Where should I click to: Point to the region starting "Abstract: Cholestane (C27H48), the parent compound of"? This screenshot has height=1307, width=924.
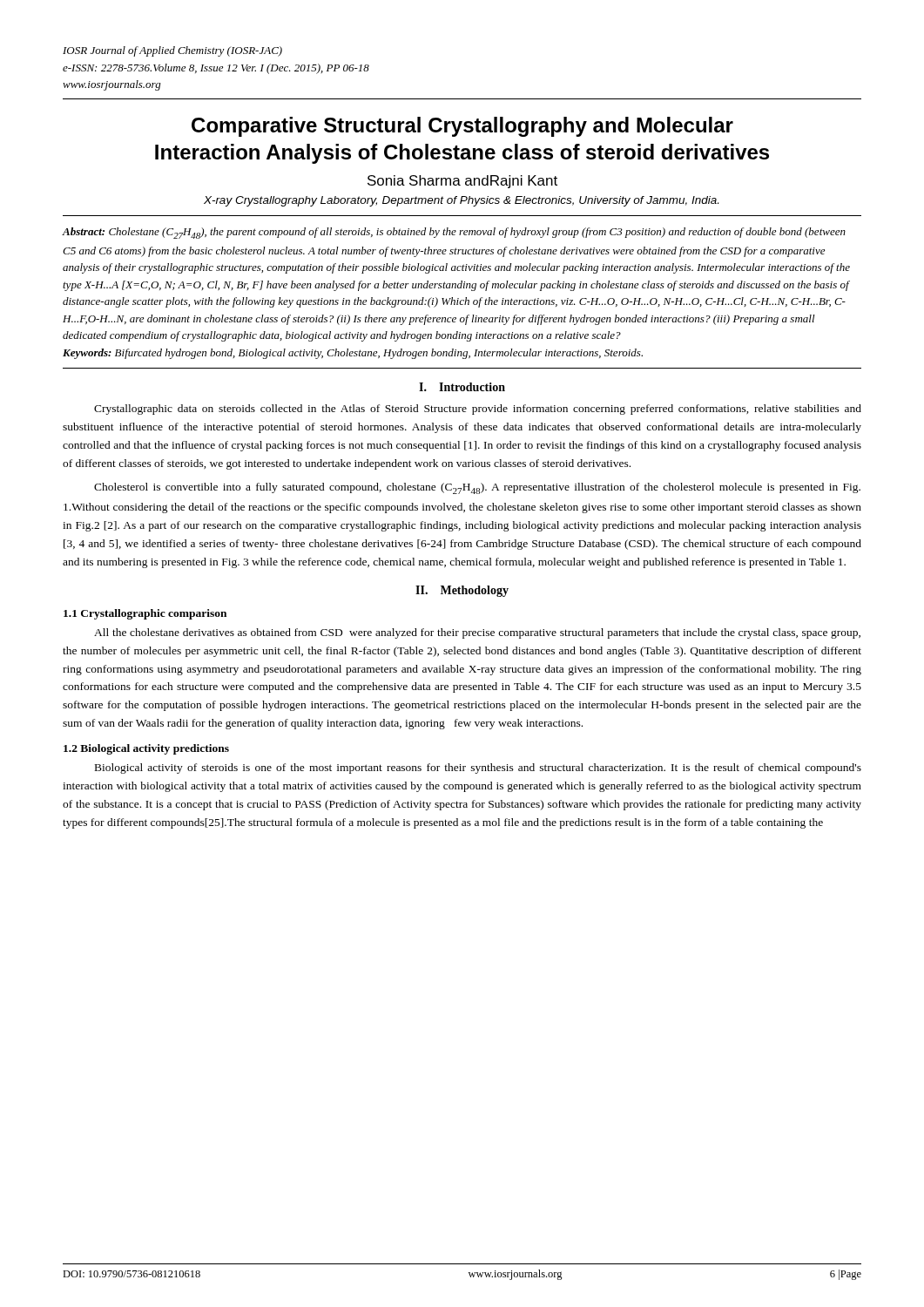(456, 292)
